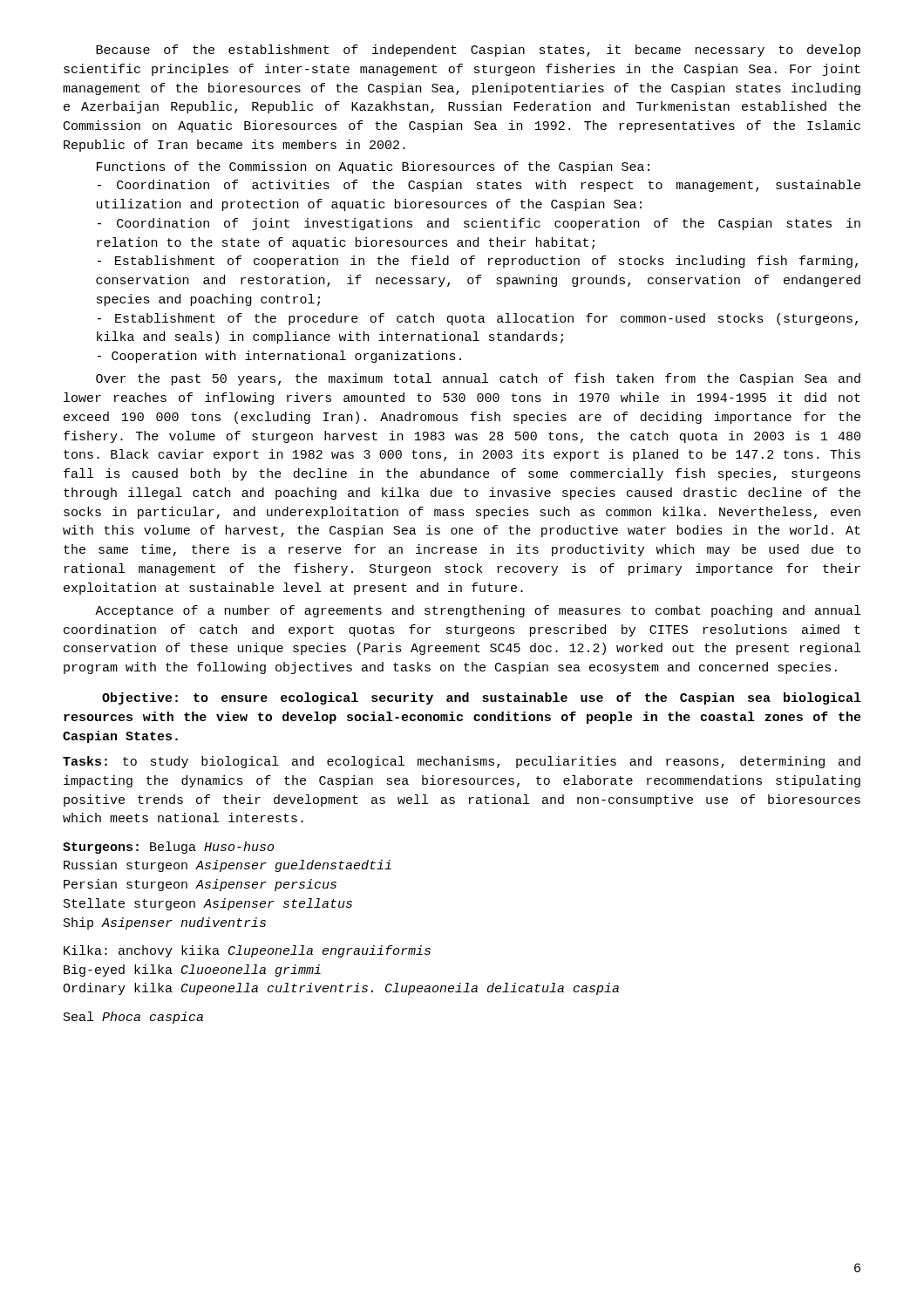Click on the text block starting "Establishment of the procedure"
Screen dimensions: 1308x924
[478, 329]
